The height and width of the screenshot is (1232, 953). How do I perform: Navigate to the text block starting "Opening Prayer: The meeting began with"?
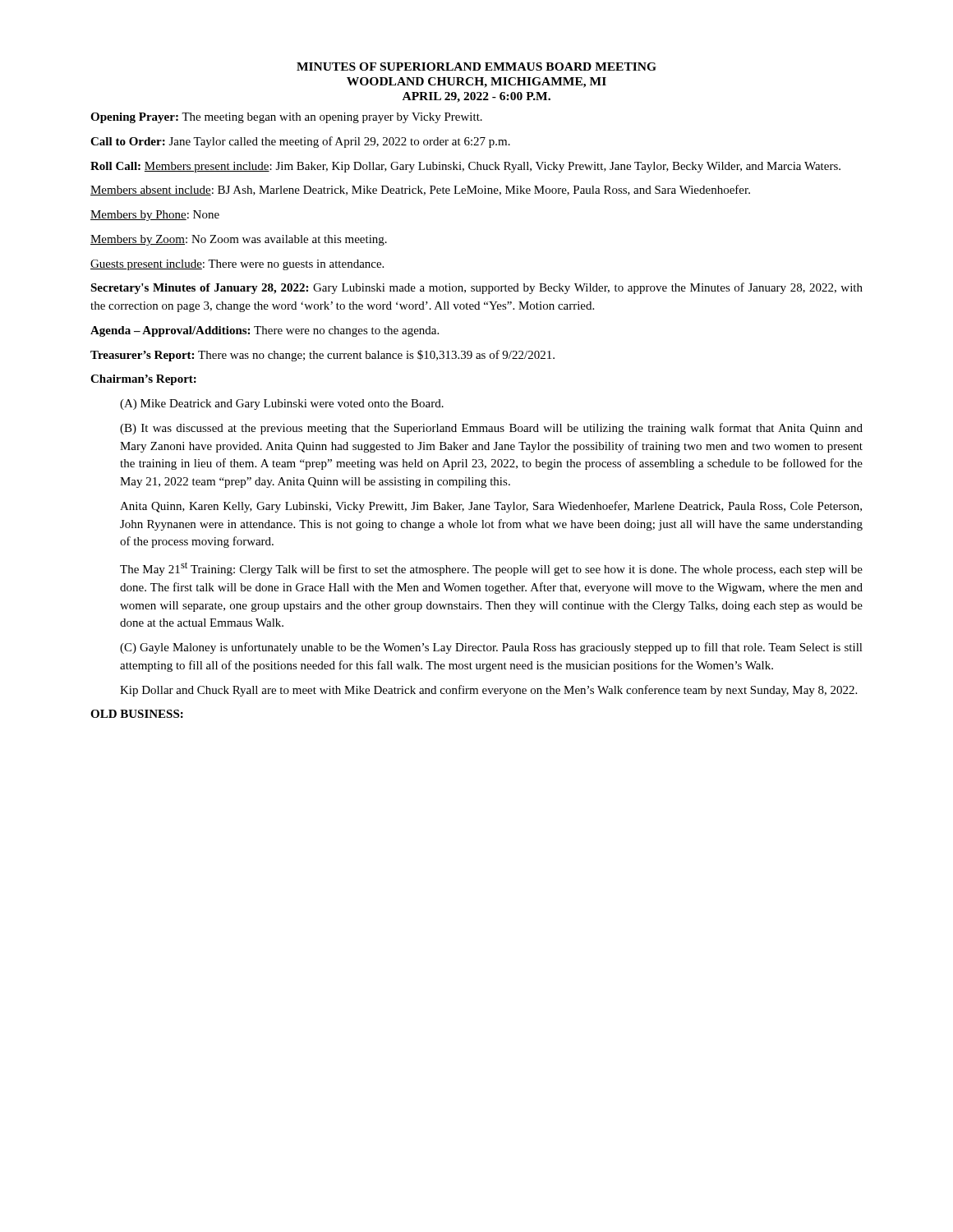[x=287, y=117]
